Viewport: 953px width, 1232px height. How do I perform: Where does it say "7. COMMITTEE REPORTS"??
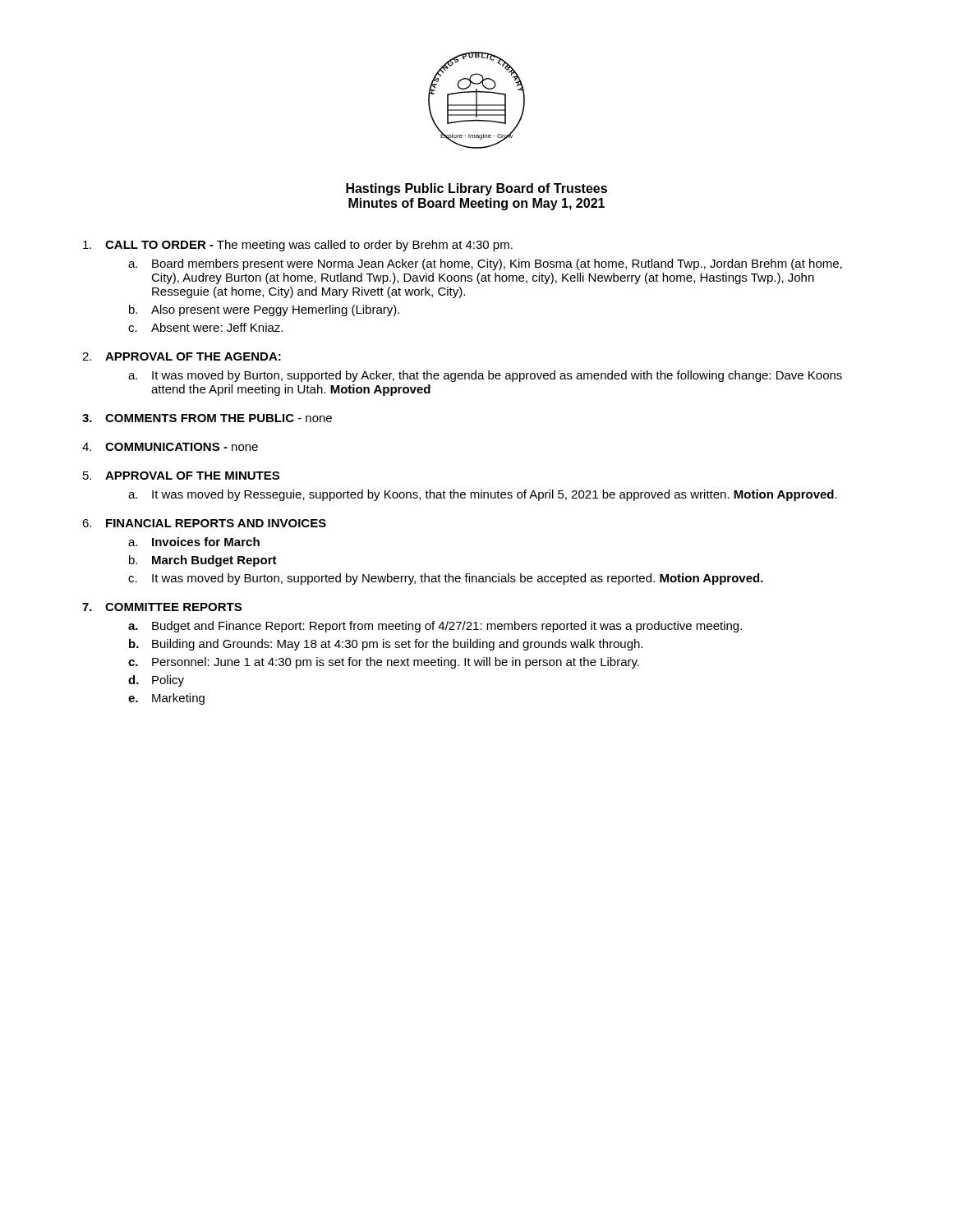pyautogui.click(x=162, y=607)
